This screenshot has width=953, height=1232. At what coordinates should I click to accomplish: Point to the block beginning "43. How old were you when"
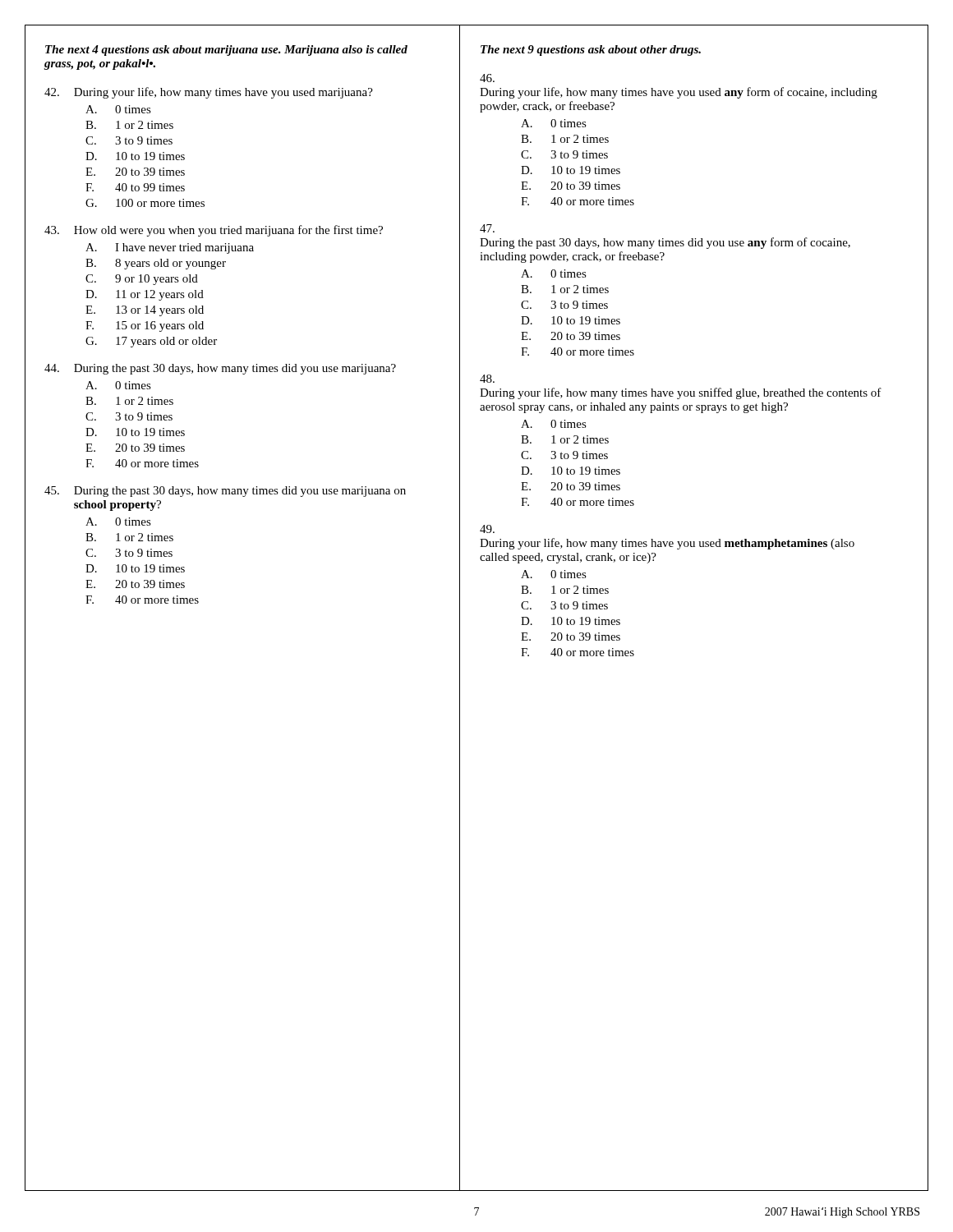coord(214,231)
